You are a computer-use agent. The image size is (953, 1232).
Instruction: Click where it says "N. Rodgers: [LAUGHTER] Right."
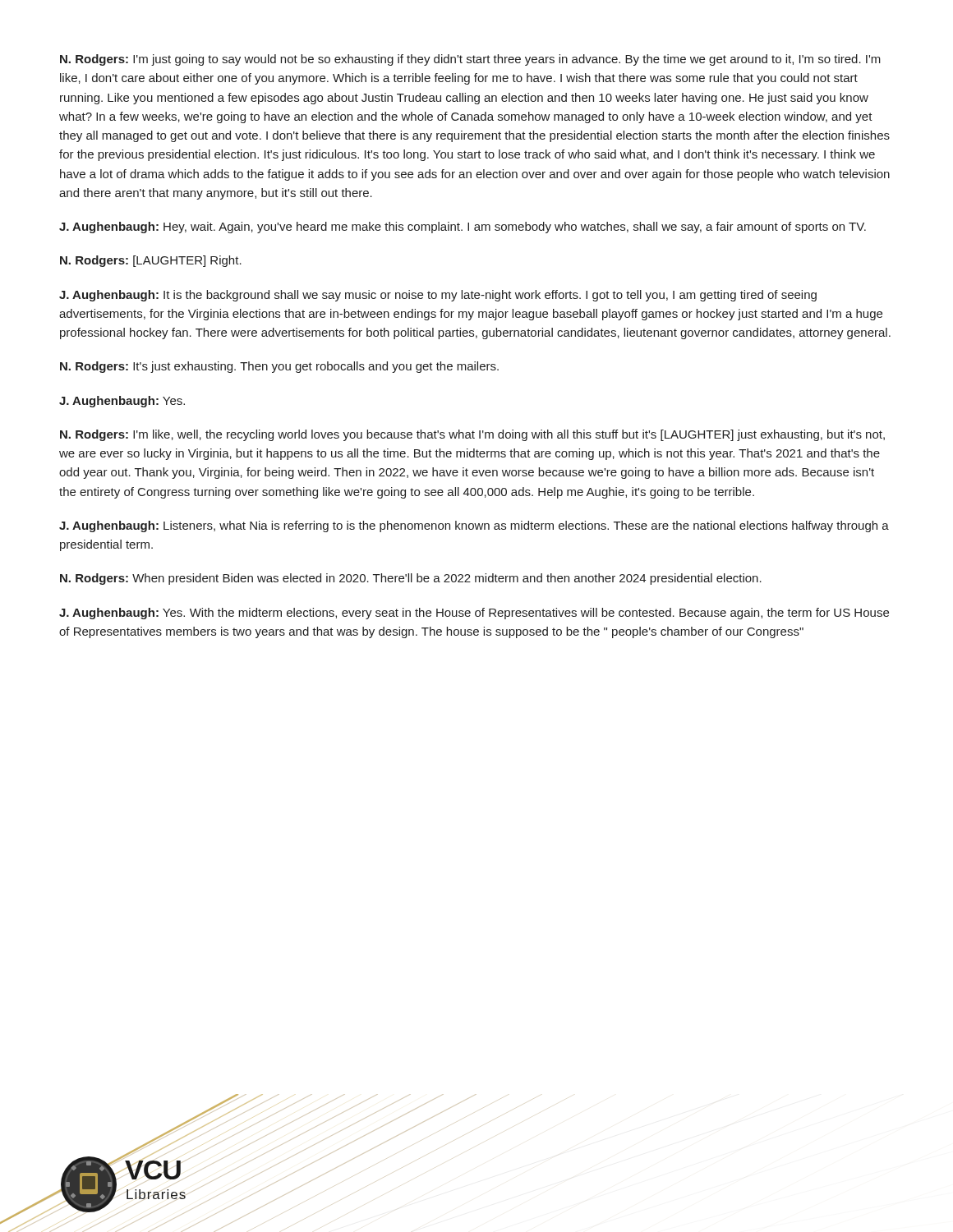point(151,260)
